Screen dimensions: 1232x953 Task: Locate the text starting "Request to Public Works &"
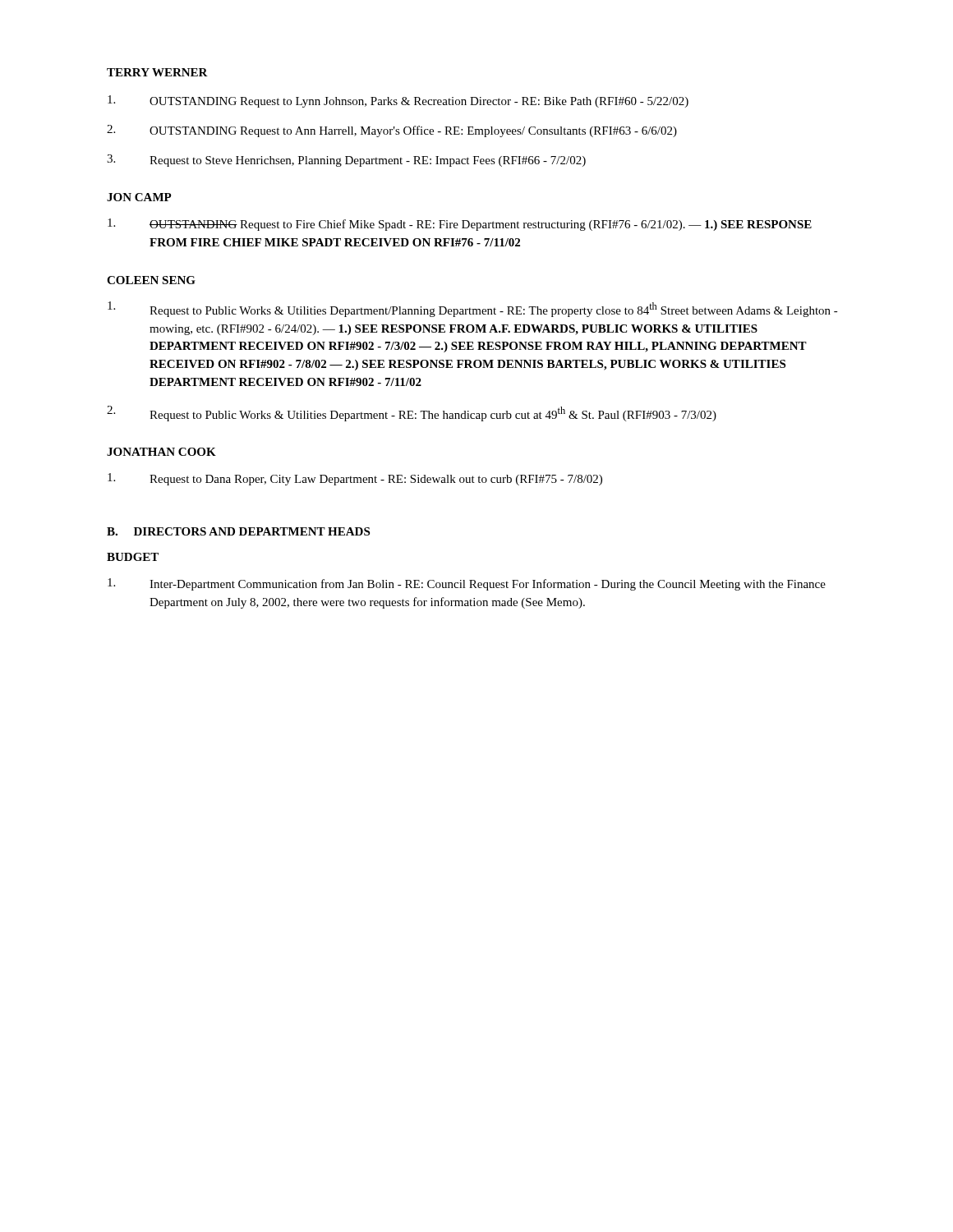pos(476,345)
